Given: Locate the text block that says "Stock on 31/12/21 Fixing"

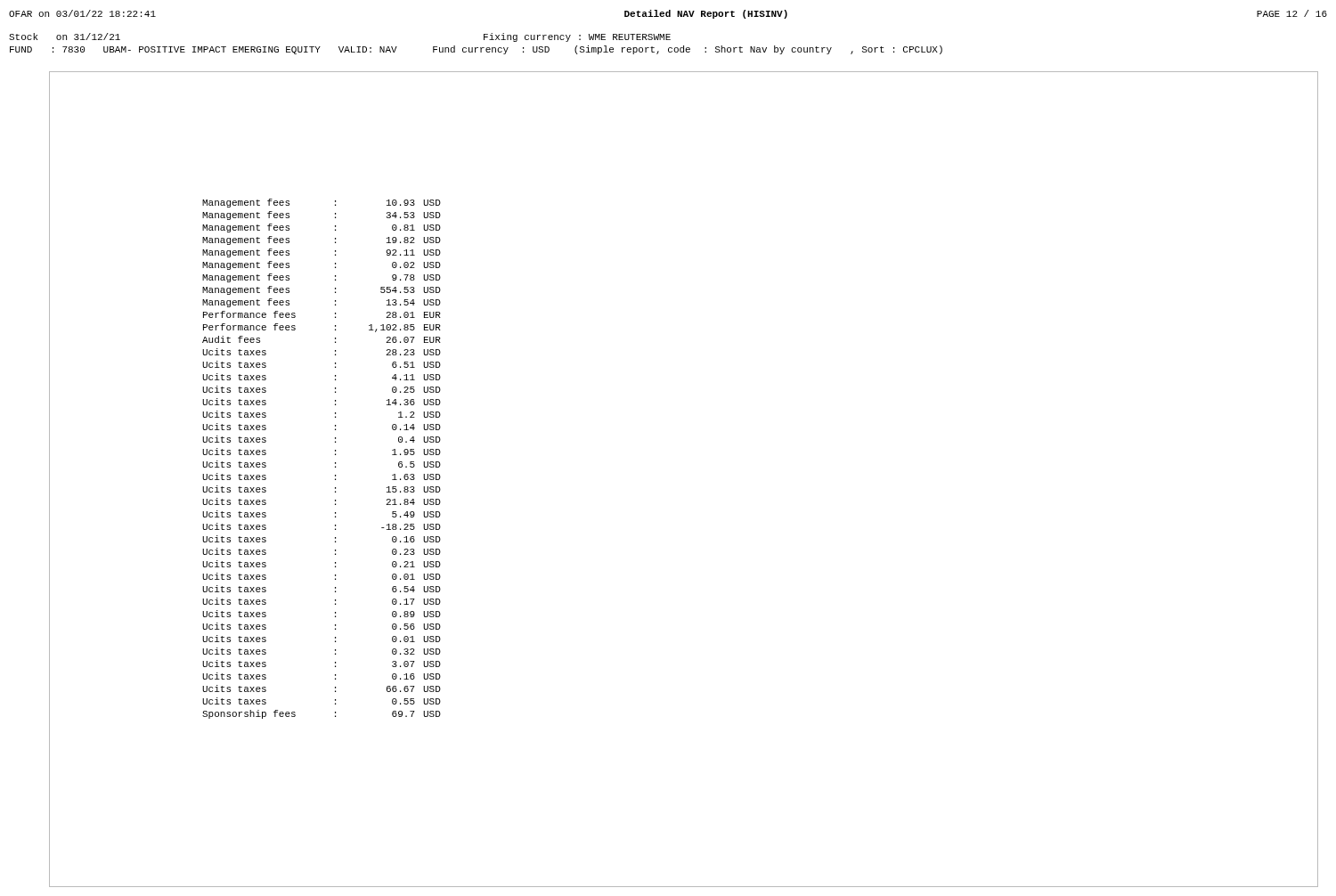Looking at the screenshot, I should point(340,37).
